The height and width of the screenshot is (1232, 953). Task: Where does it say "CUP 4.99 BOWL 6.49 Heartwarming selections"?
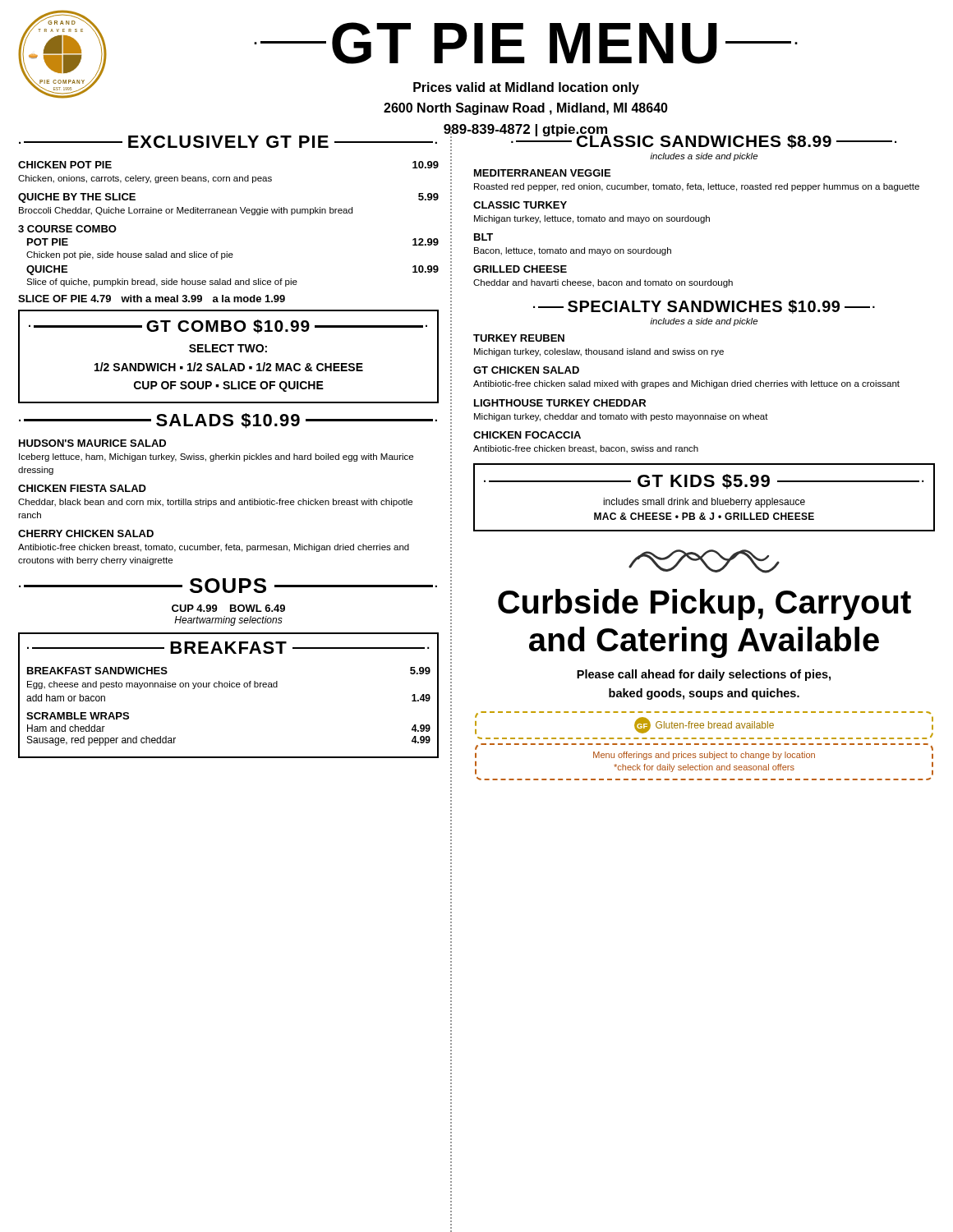(x=228, y=614)
